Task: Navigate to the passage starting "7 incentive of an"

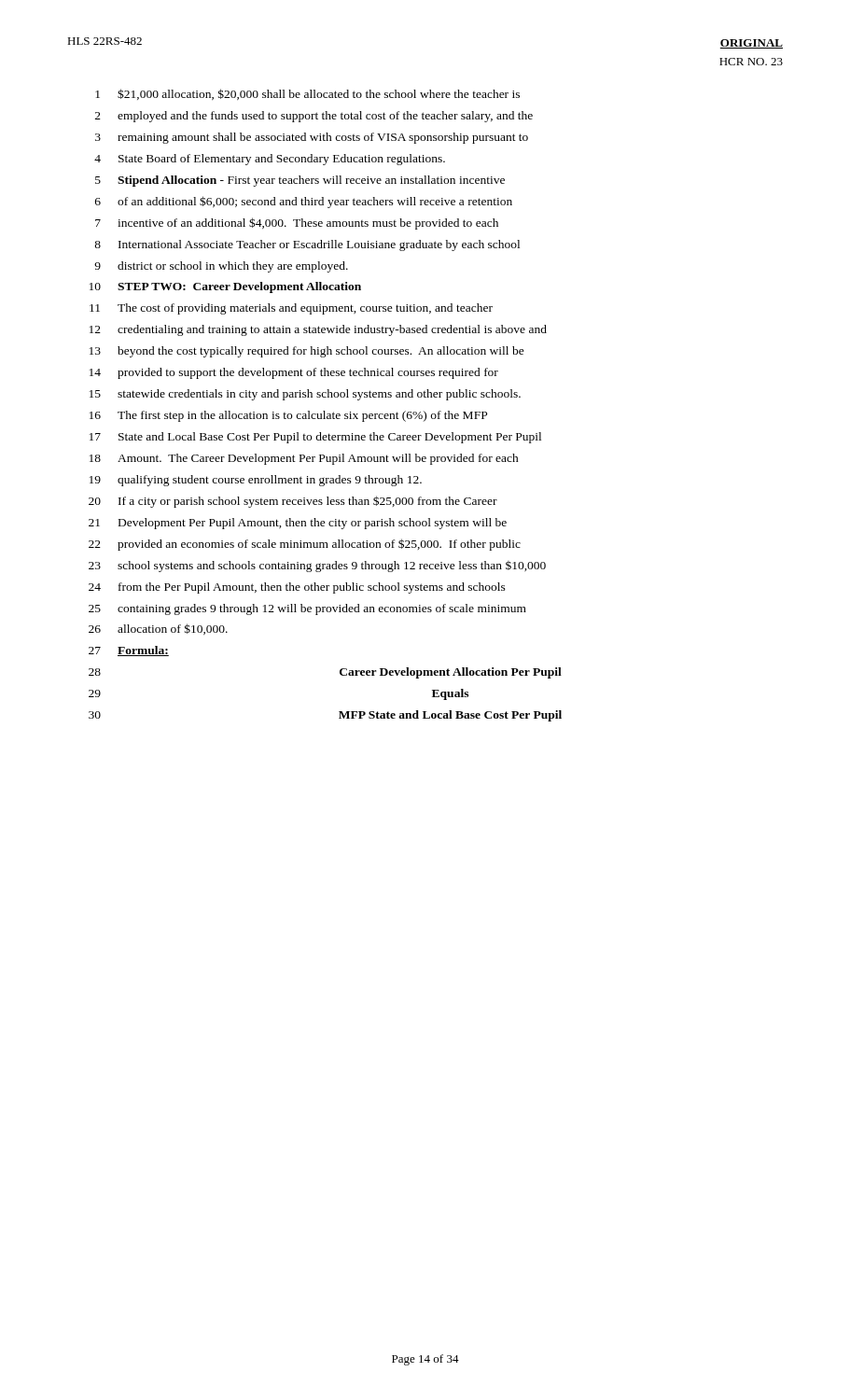Action: (x=425, y=223)
